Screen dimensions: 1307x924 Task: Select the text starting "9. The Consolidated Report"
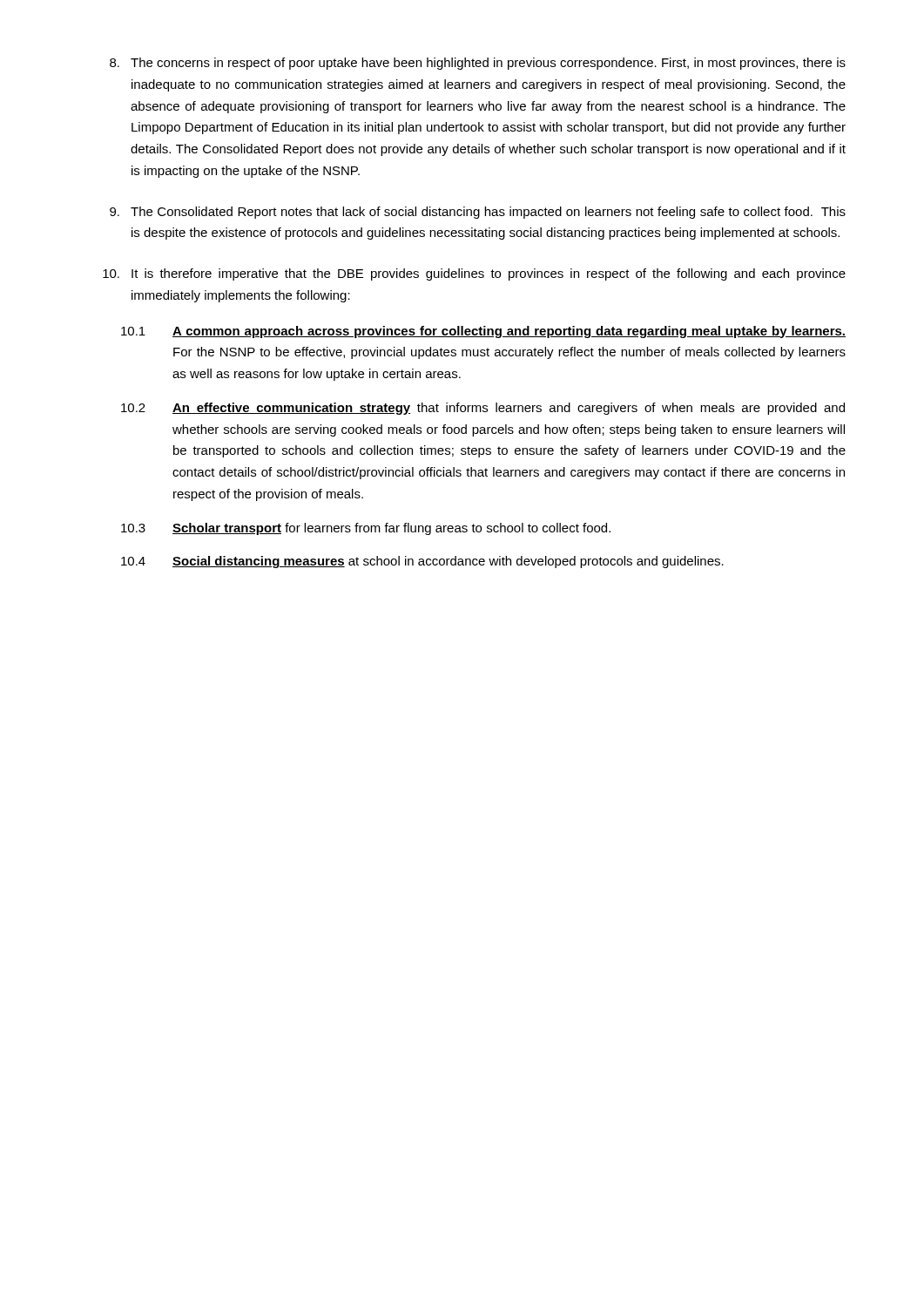click(462, 222)
